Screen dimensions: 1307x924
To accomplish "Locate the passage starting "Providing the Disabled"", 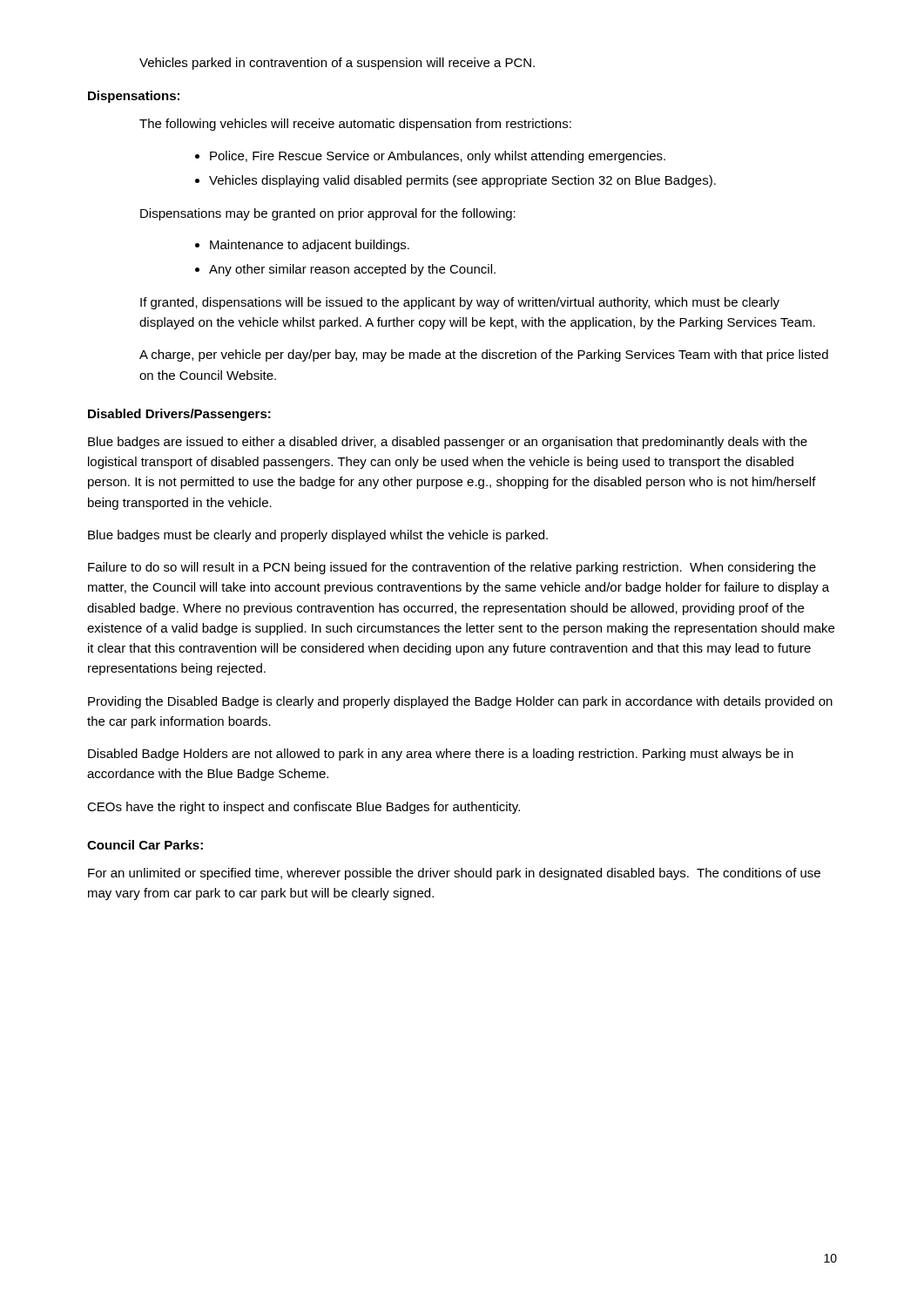I will [x=460, y=711].
